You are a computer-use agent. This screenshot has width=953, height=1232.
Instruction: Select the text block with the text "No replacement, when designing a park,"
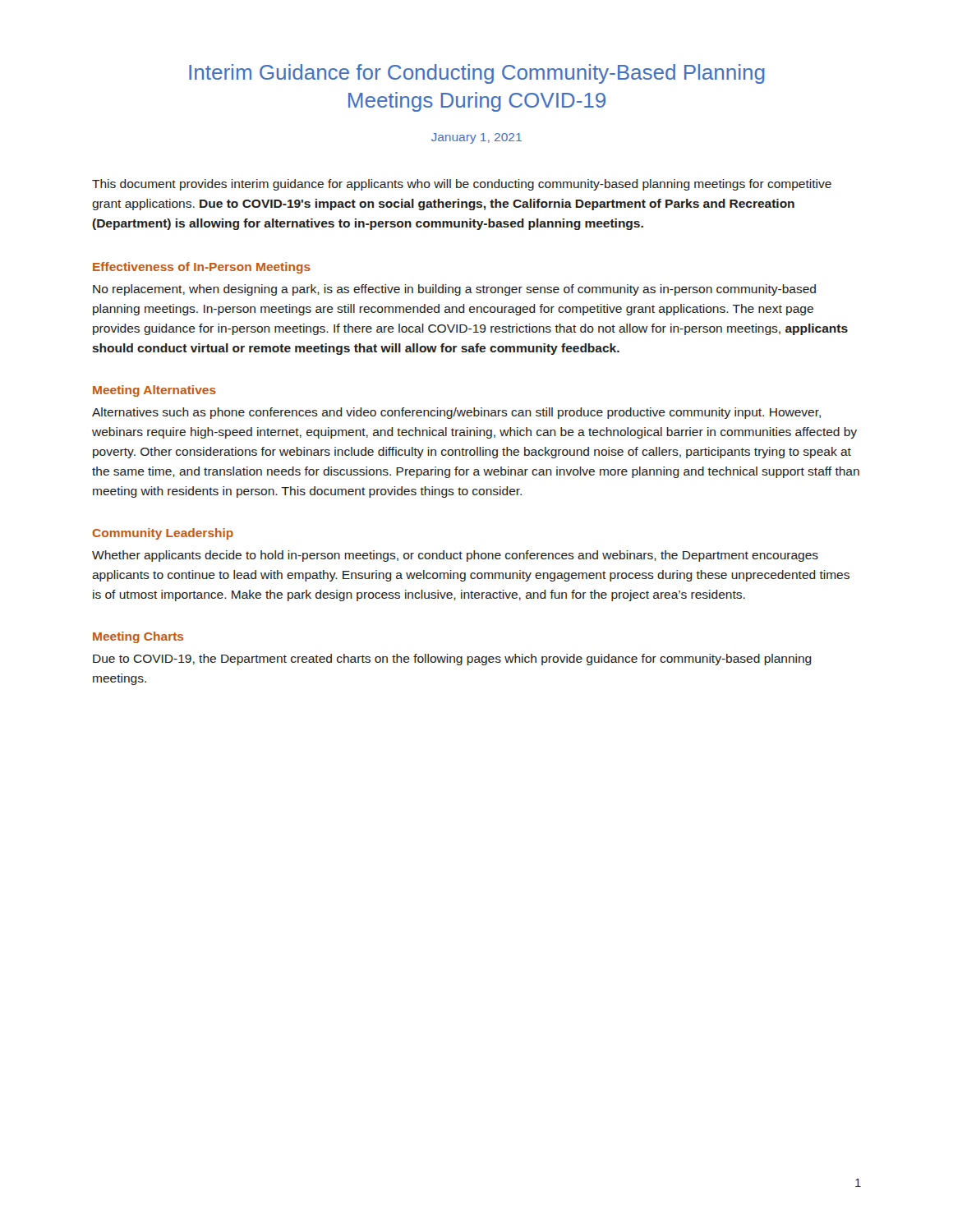click(x=470, y=318)
